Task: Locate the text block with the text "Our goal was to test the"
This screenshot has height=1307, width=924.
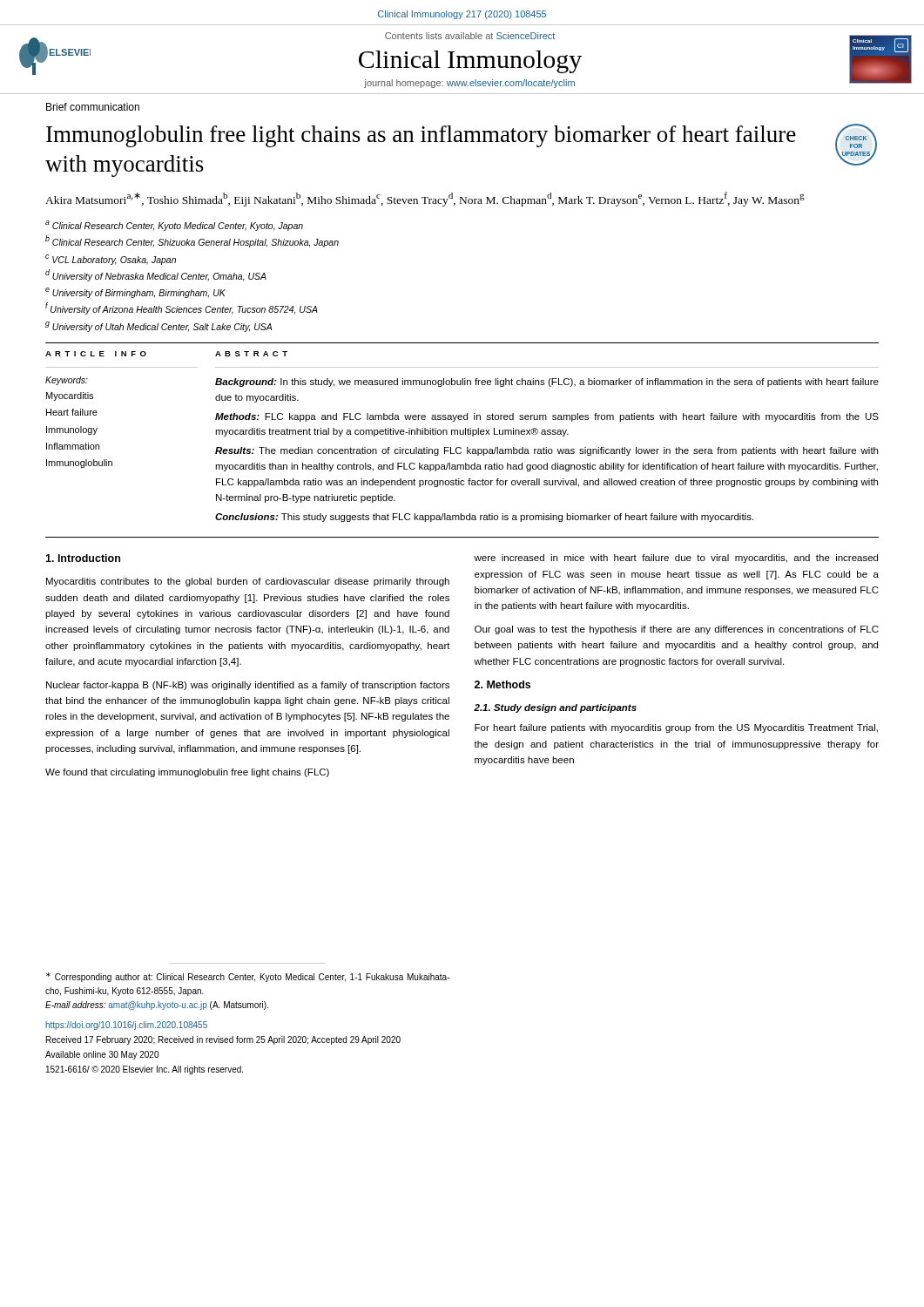Action: pyautogui.click(x=676, y=645)
